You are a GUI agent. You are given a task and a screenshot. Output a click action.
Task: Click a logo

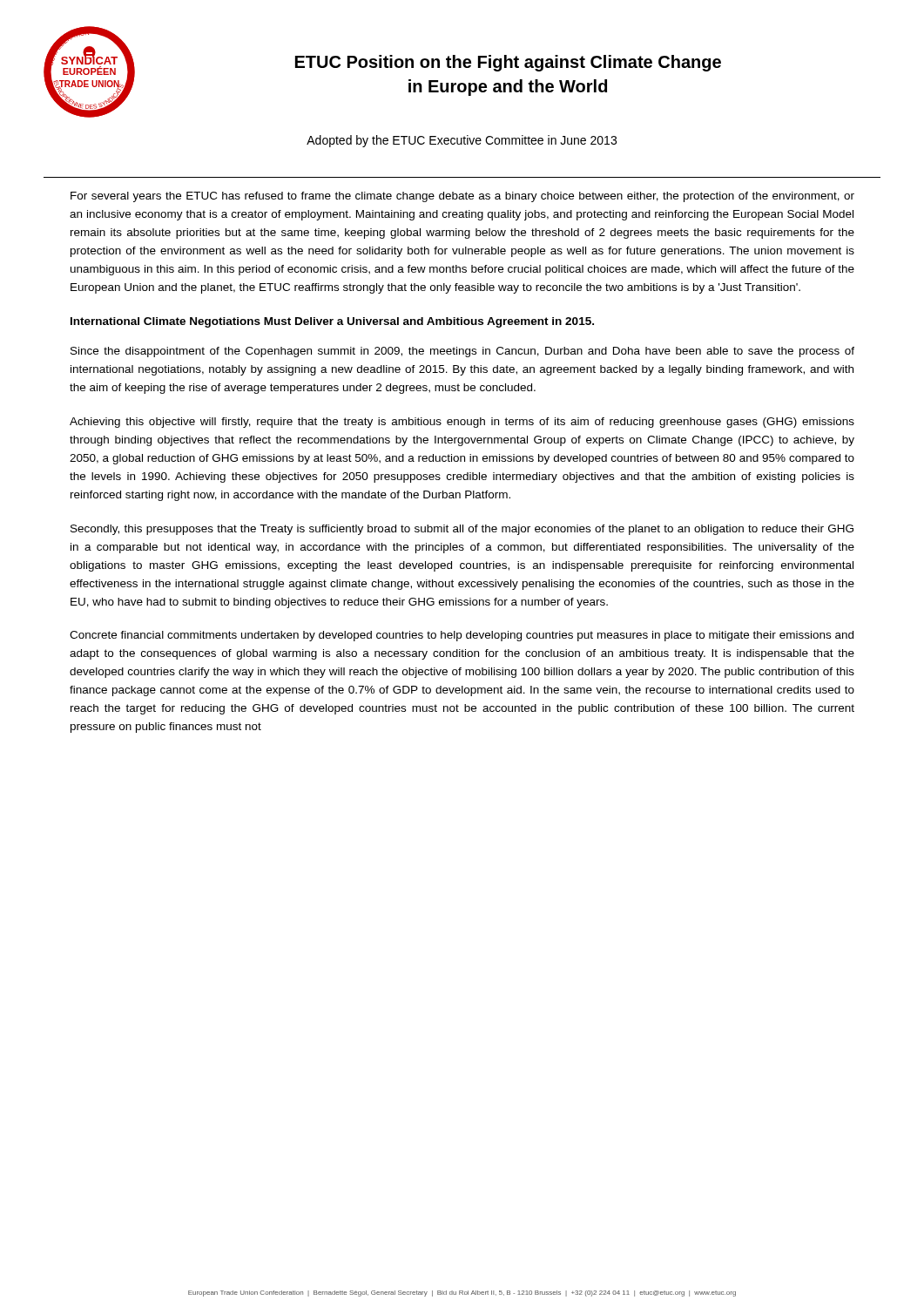[x=89, y=74]
